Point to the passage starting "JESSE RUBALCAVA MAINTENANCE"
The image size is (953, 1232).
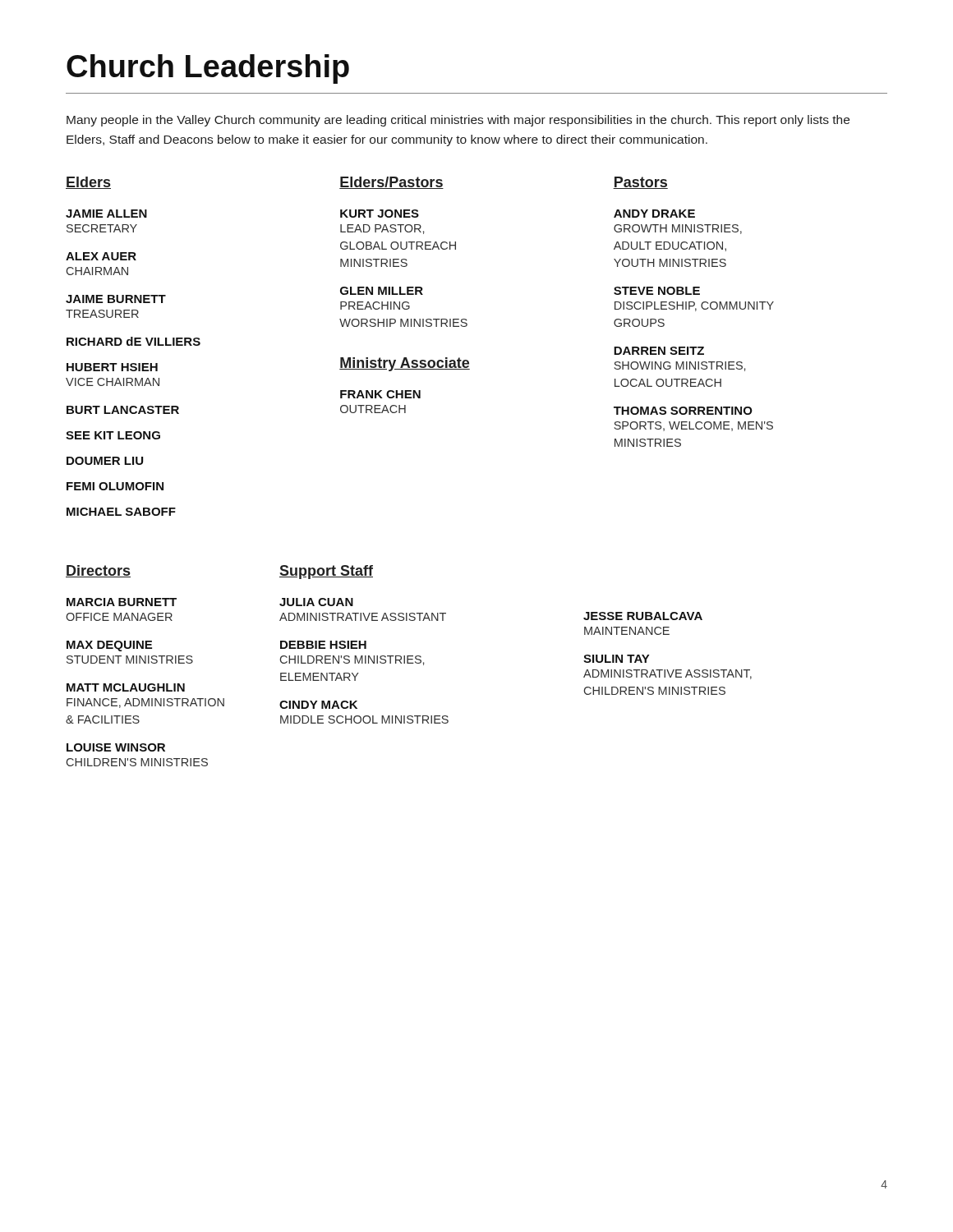click(x=643, y=616)
